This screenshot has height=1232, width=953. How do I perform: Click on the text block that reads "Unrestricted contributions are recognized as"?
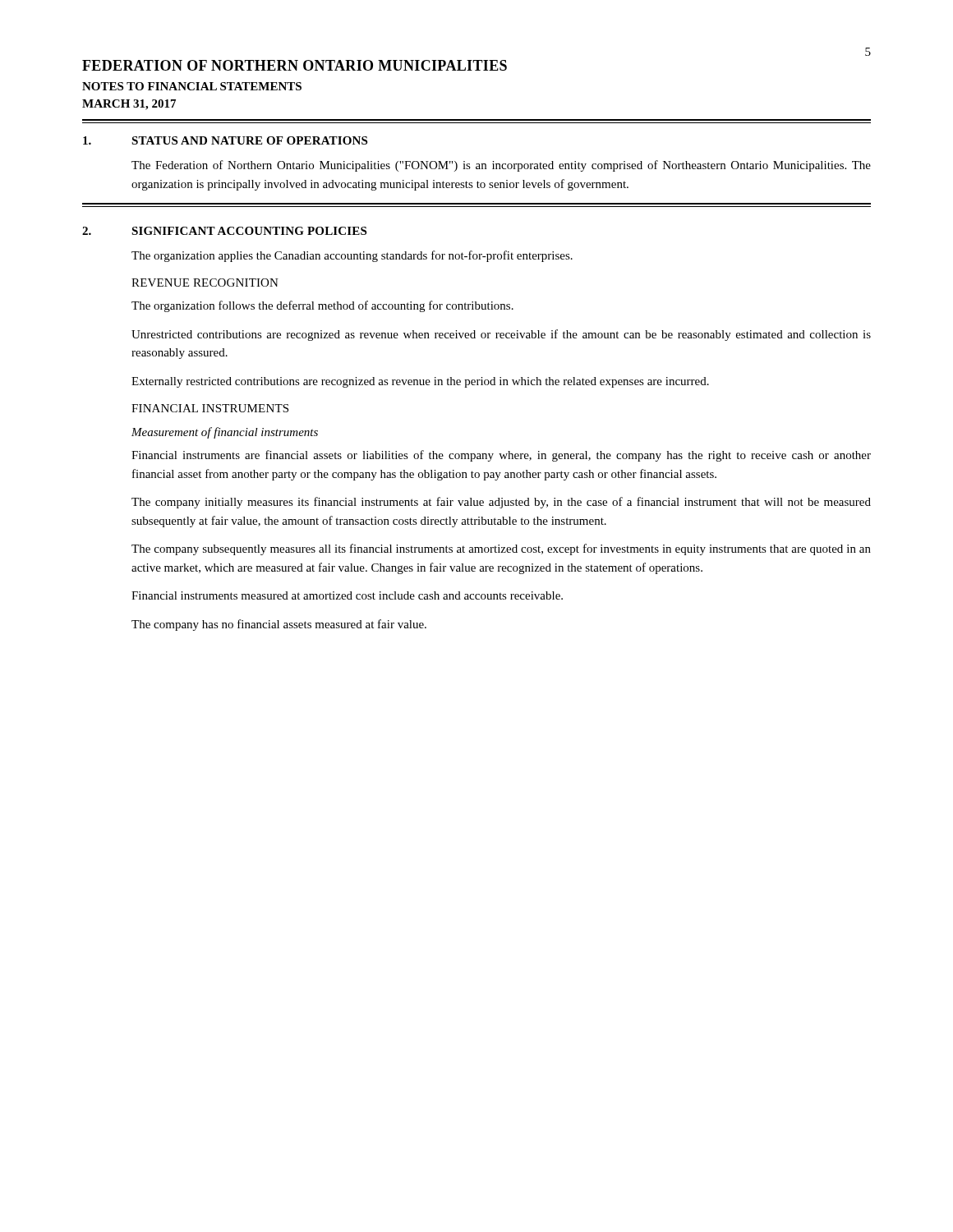[x=501, y=343]
